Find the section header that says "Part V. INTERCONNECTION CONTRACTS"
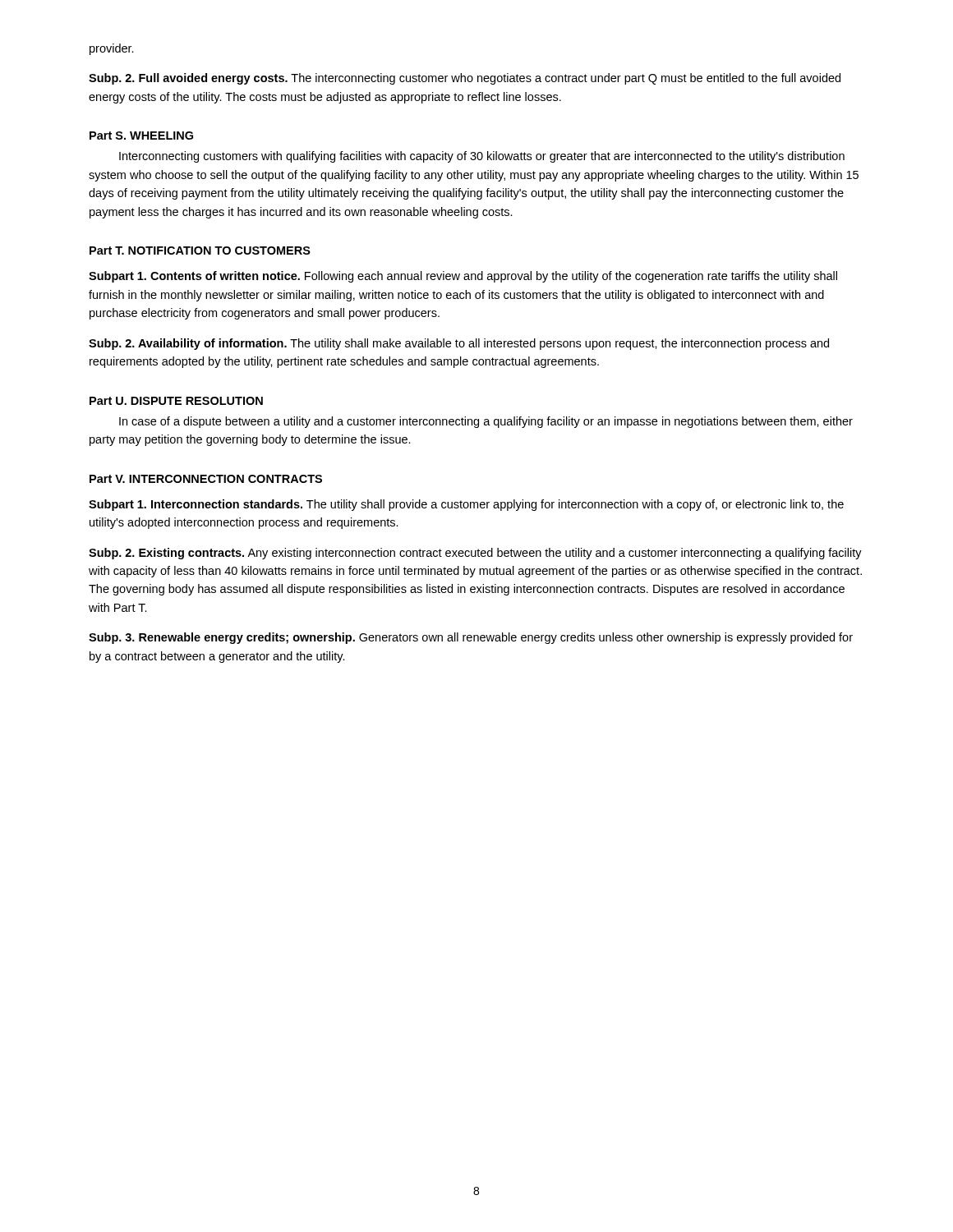 pos(206,478)
